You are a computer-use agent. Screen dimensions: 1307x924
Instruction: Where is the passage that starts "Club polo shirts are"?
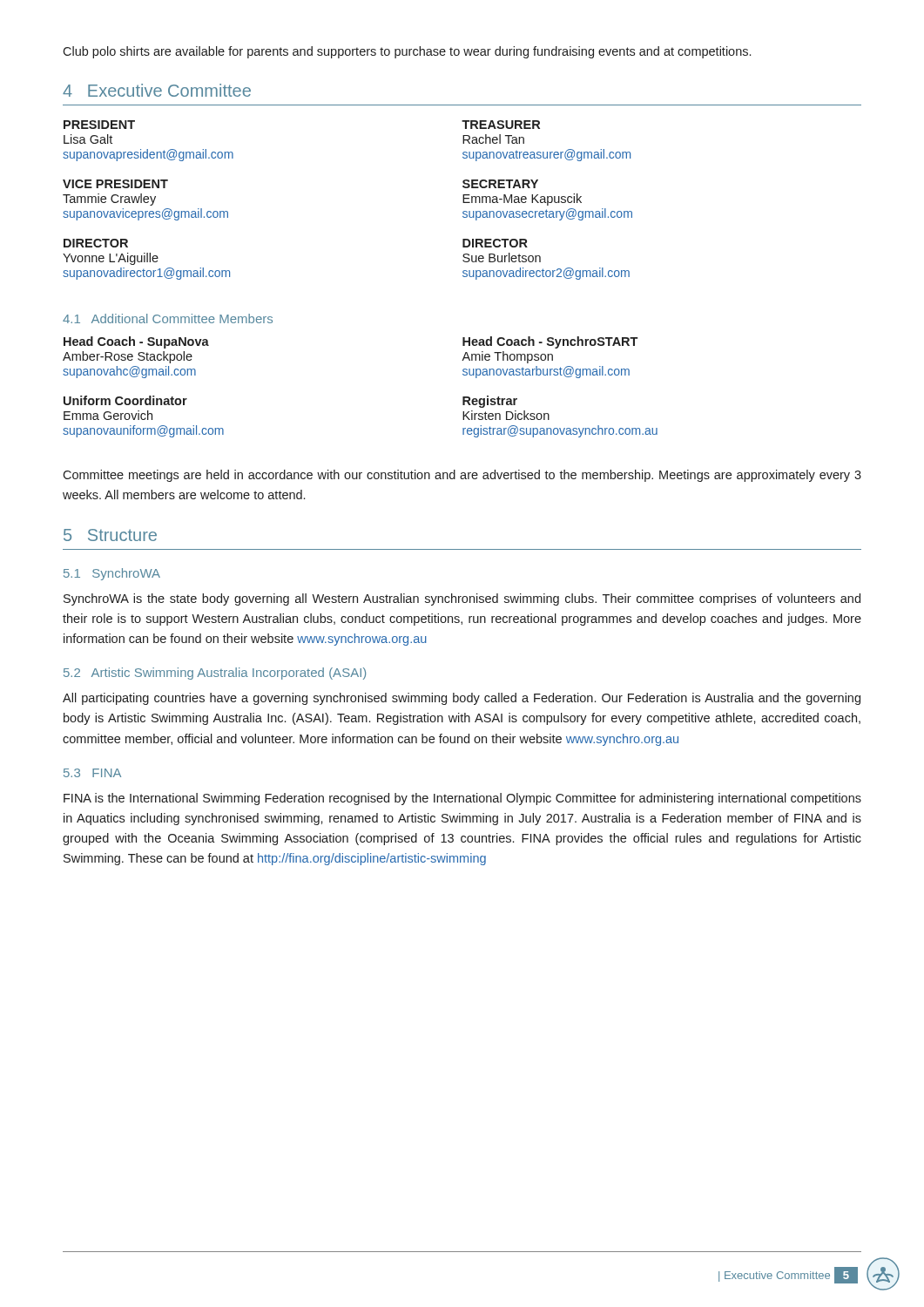coord(407,51)
